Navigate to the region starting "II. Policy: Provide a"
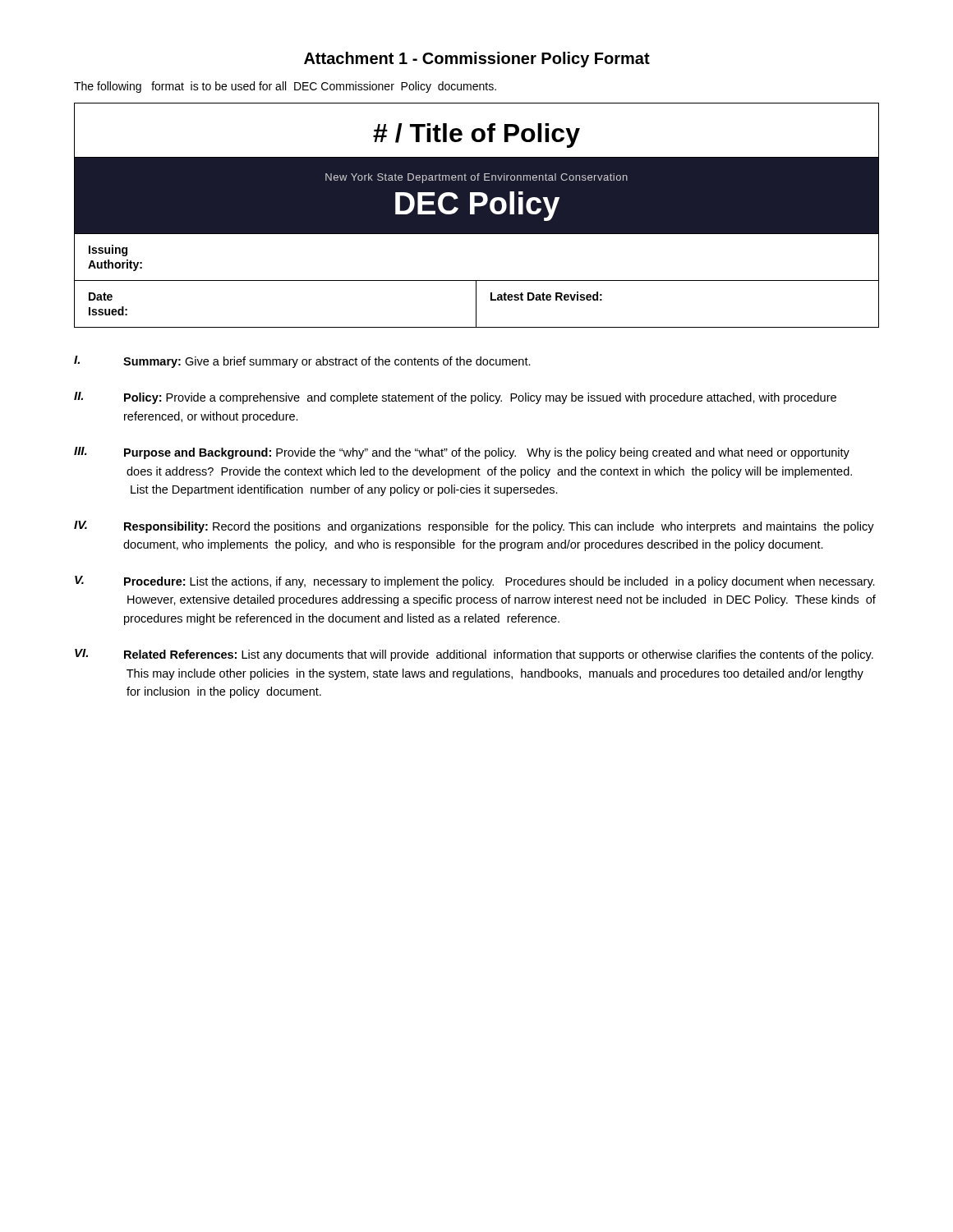 coord(476,407)
